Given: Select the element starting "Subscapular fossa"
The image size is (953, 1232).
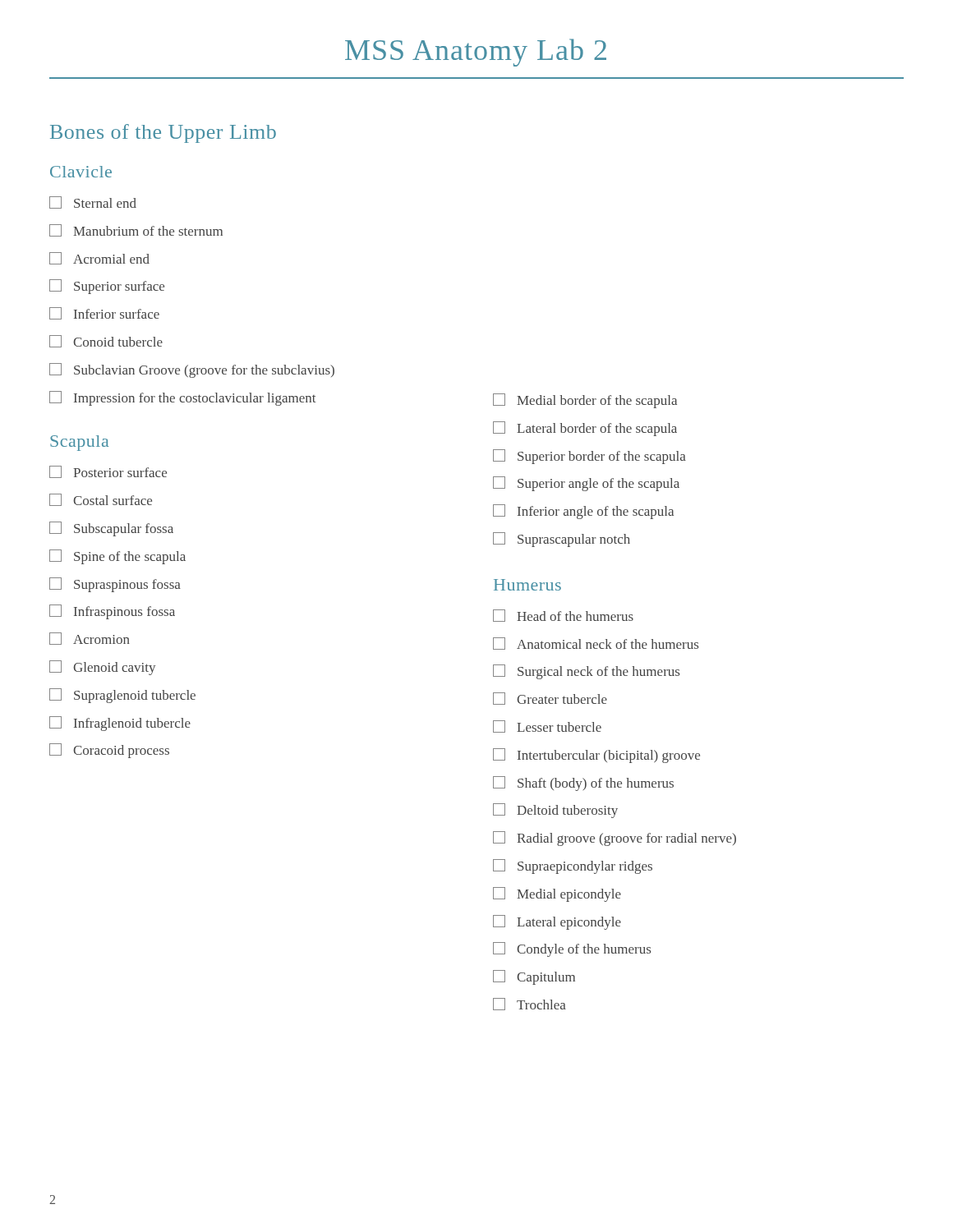Looking at the screenshot, I should click(111, 529).
